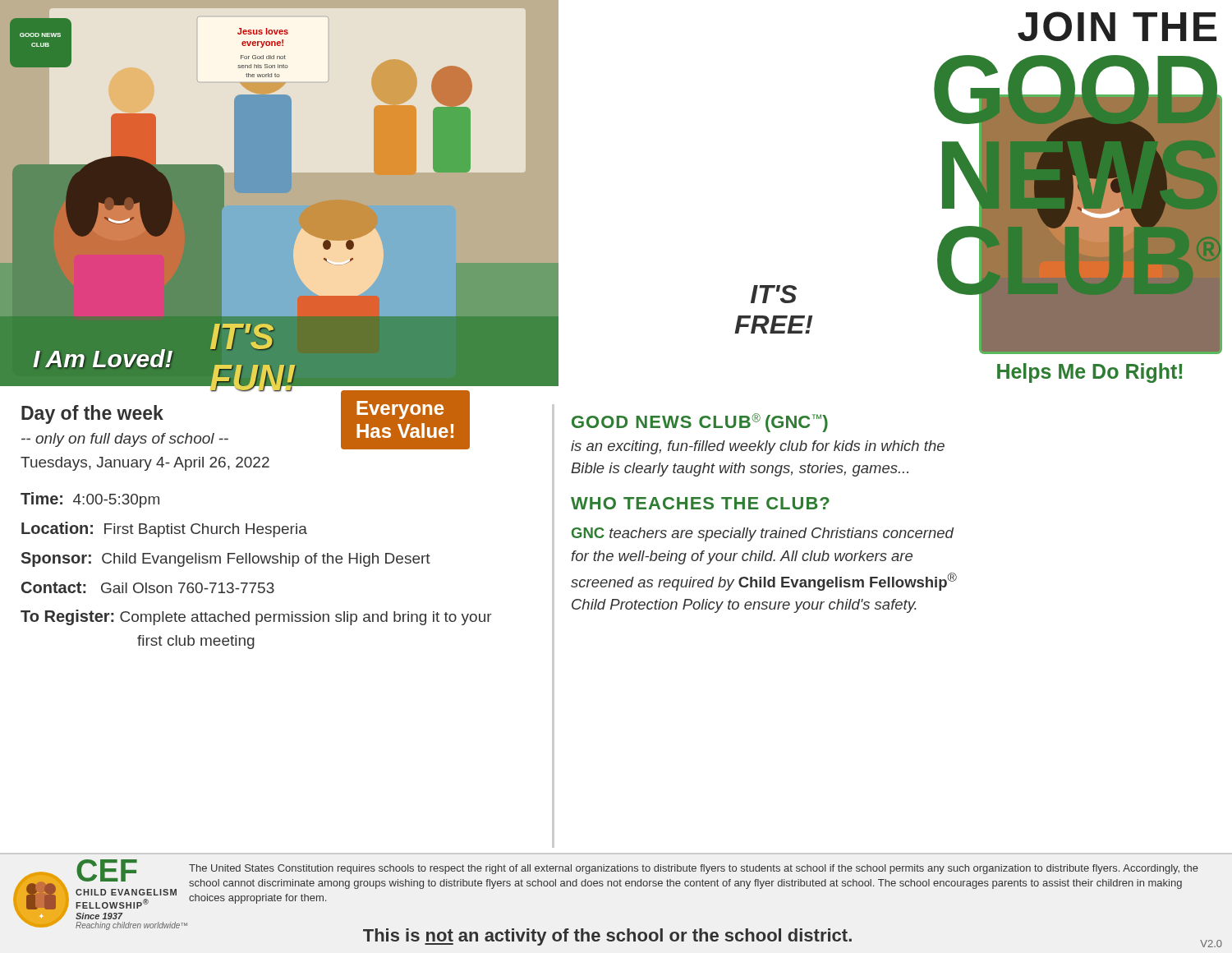Select the logo
This screenshot has height=953, width=1232.
tap(41, 900)
